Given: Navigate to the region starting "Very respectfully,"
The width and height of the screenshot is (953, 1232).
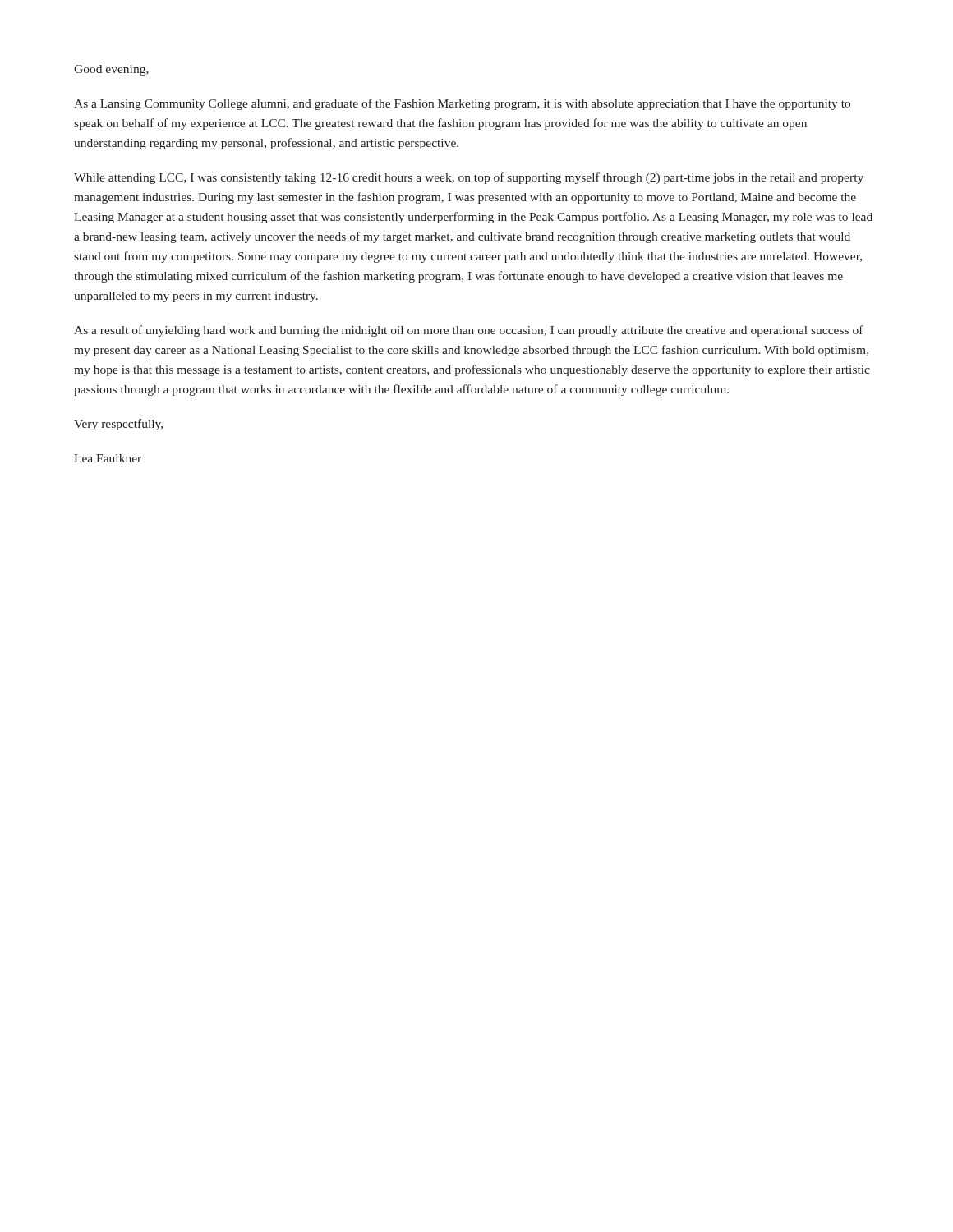Looking at the screenshot, I should click(x=119, y=424).
